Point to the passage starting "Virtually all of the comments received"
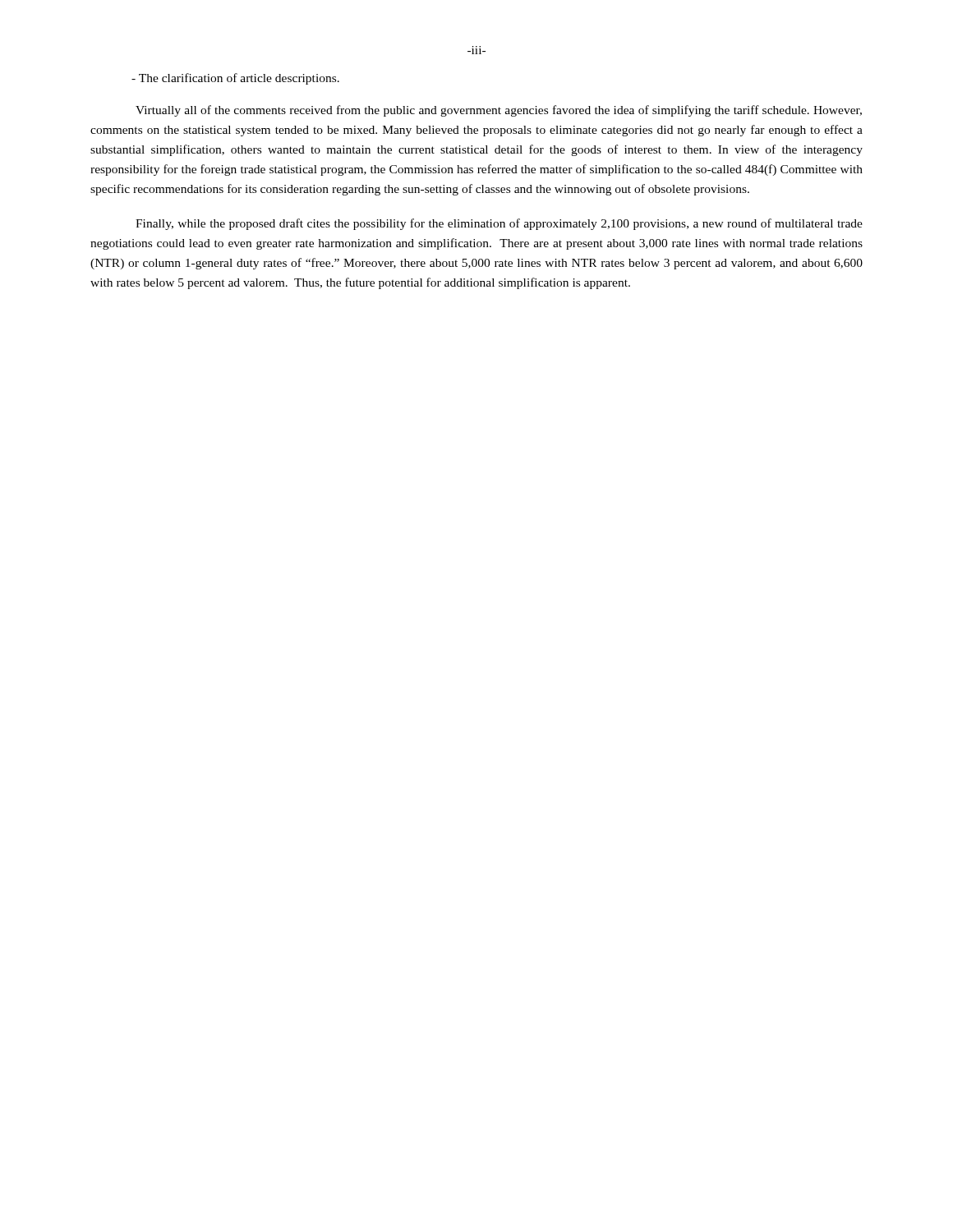 tap(476, 149)
